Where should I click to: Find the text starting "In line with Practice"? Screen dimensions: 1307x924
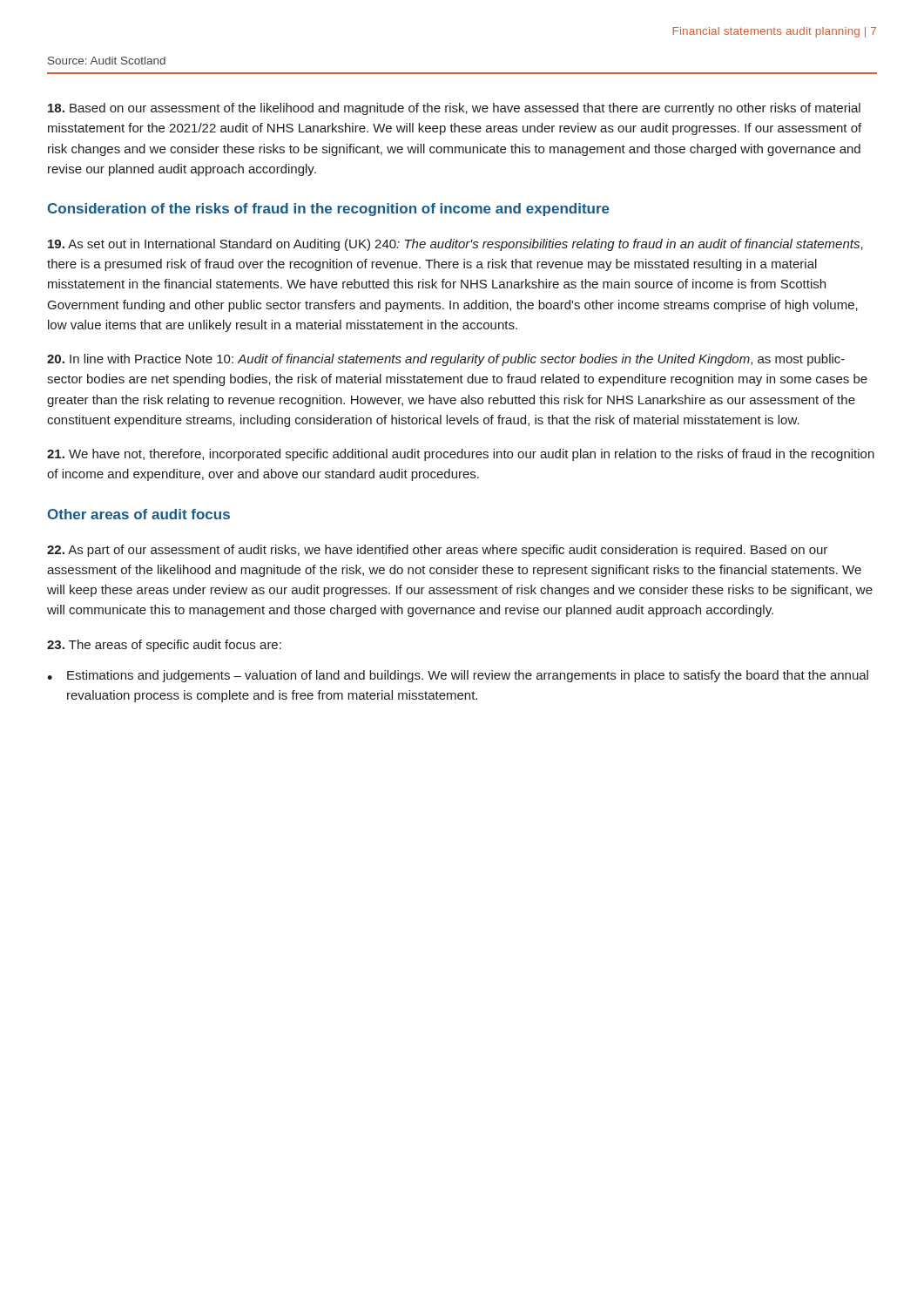point(457,389)
